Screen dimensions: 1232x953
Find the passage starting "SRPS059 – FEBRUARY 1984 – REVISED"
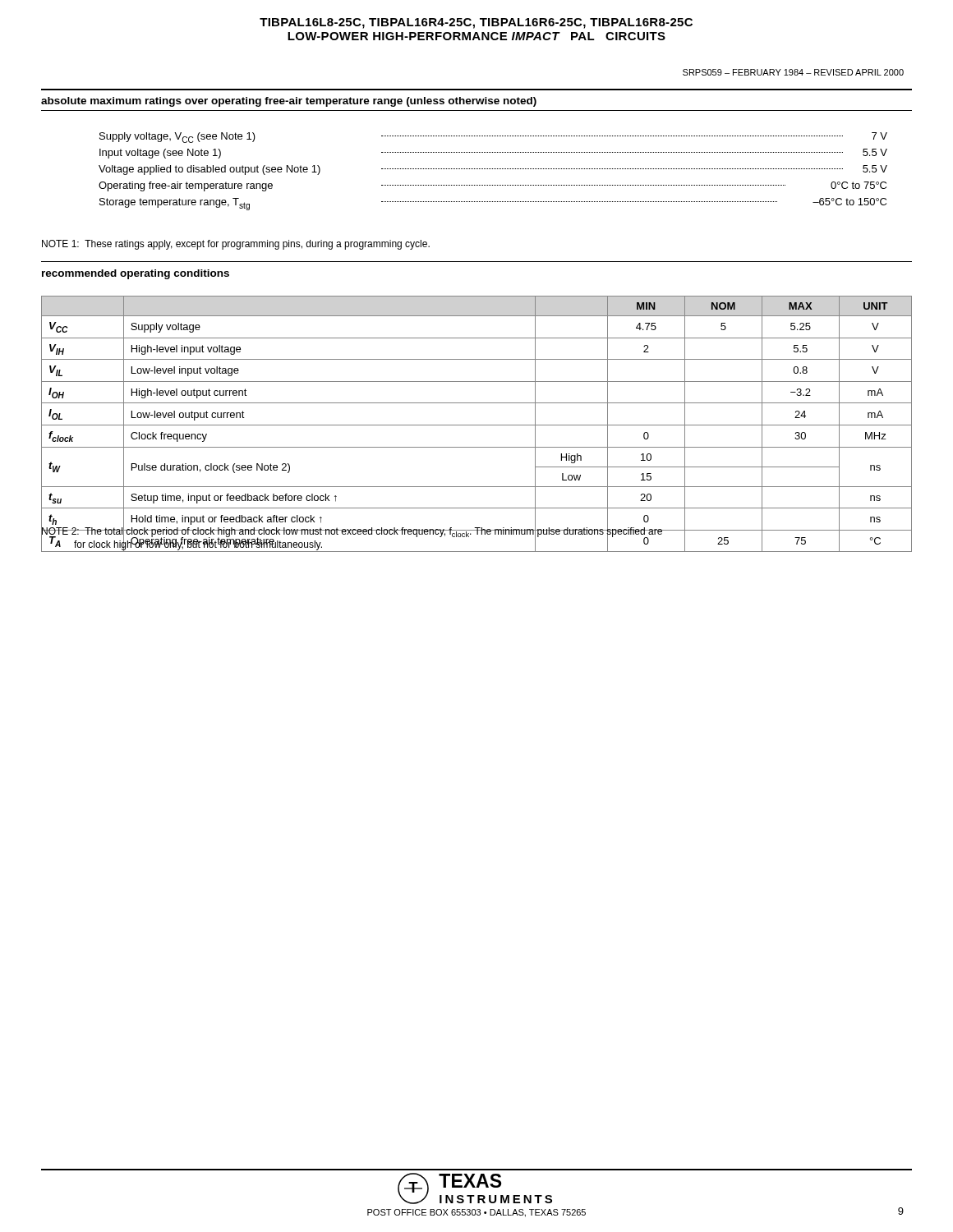click(x=793, y=72)
